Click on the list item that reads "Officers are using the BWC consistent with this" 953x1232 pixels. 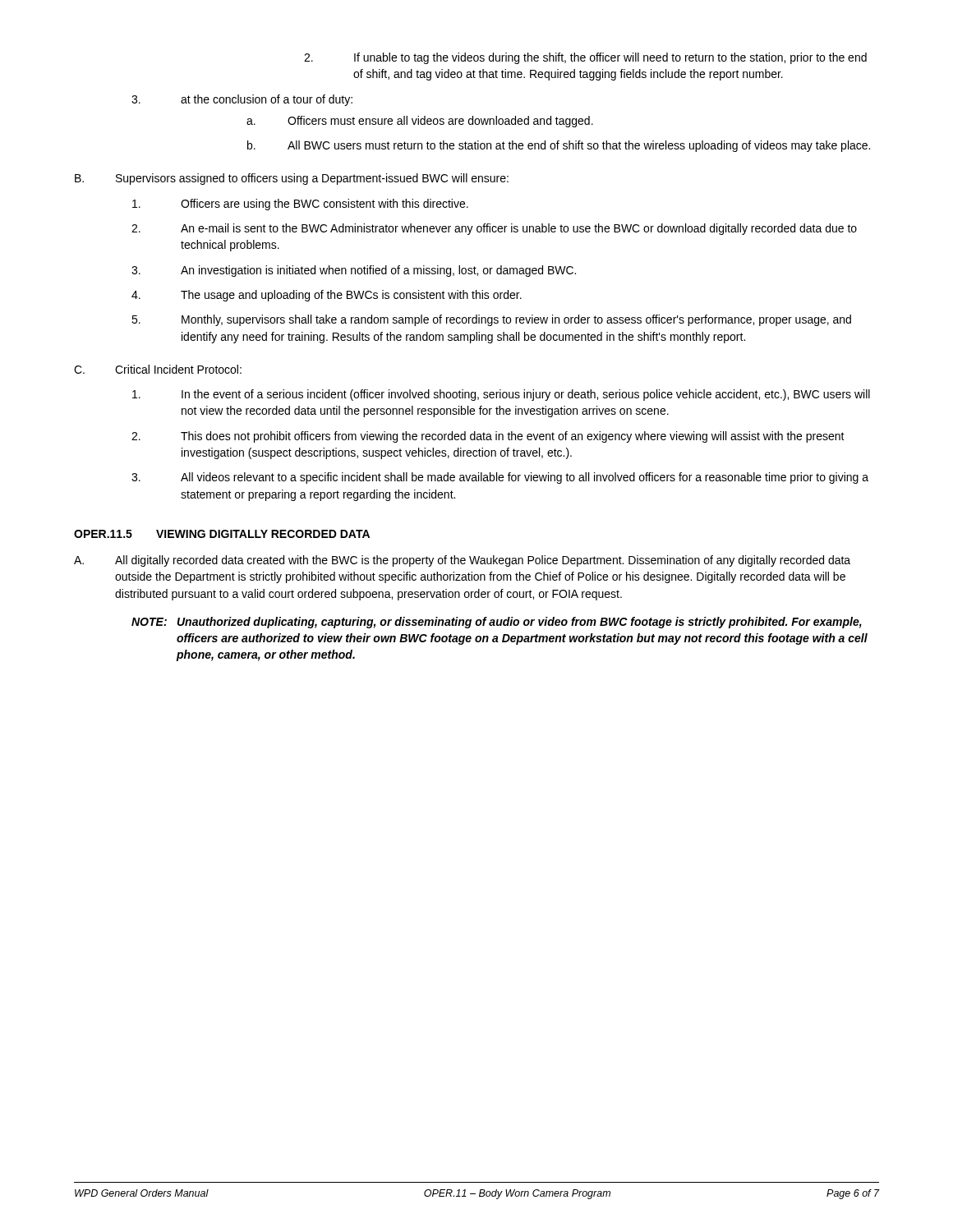(x=300, y=205)
